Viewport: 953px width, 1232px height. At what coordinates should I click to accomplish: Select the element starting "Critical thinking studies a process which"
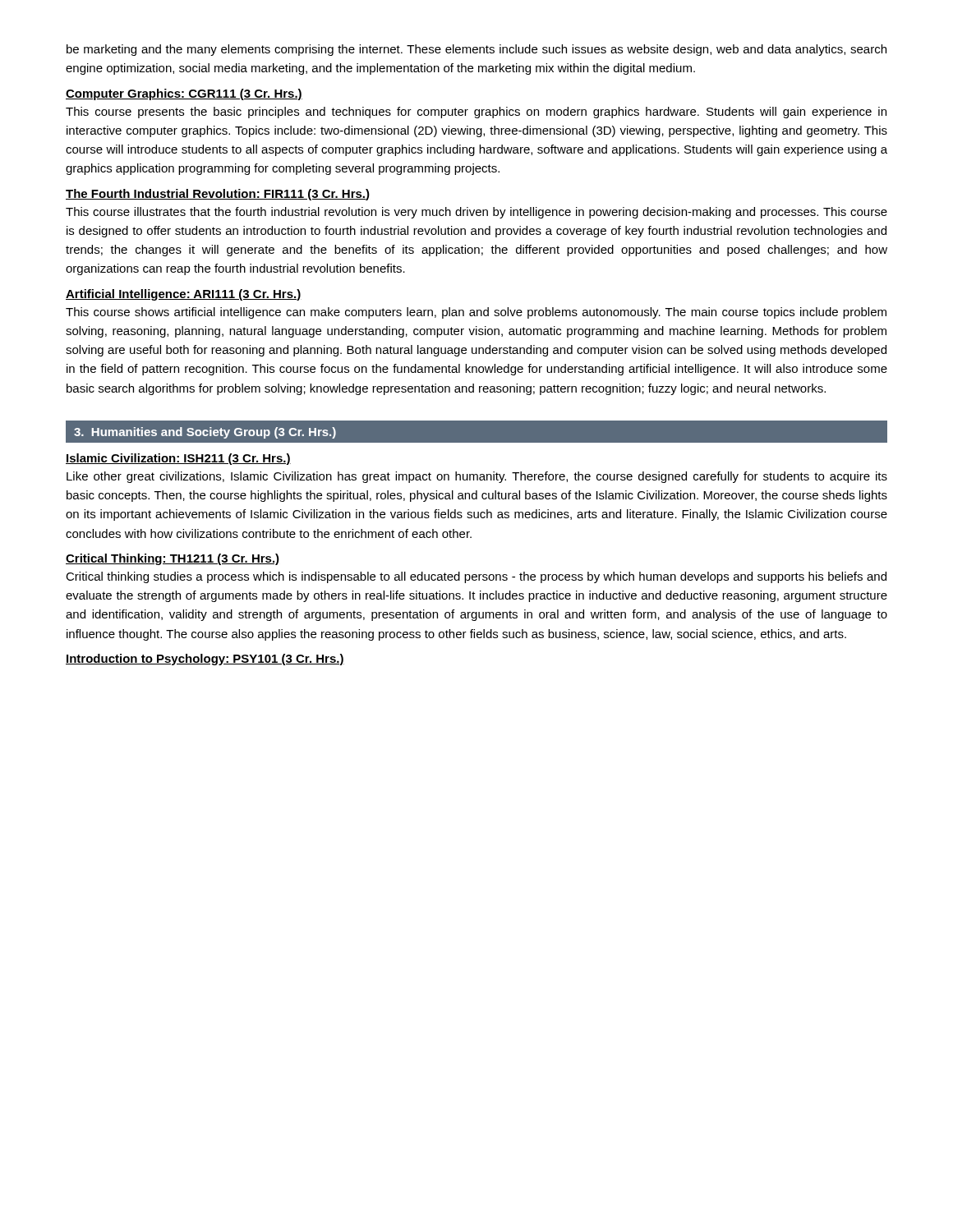(476, 605)
